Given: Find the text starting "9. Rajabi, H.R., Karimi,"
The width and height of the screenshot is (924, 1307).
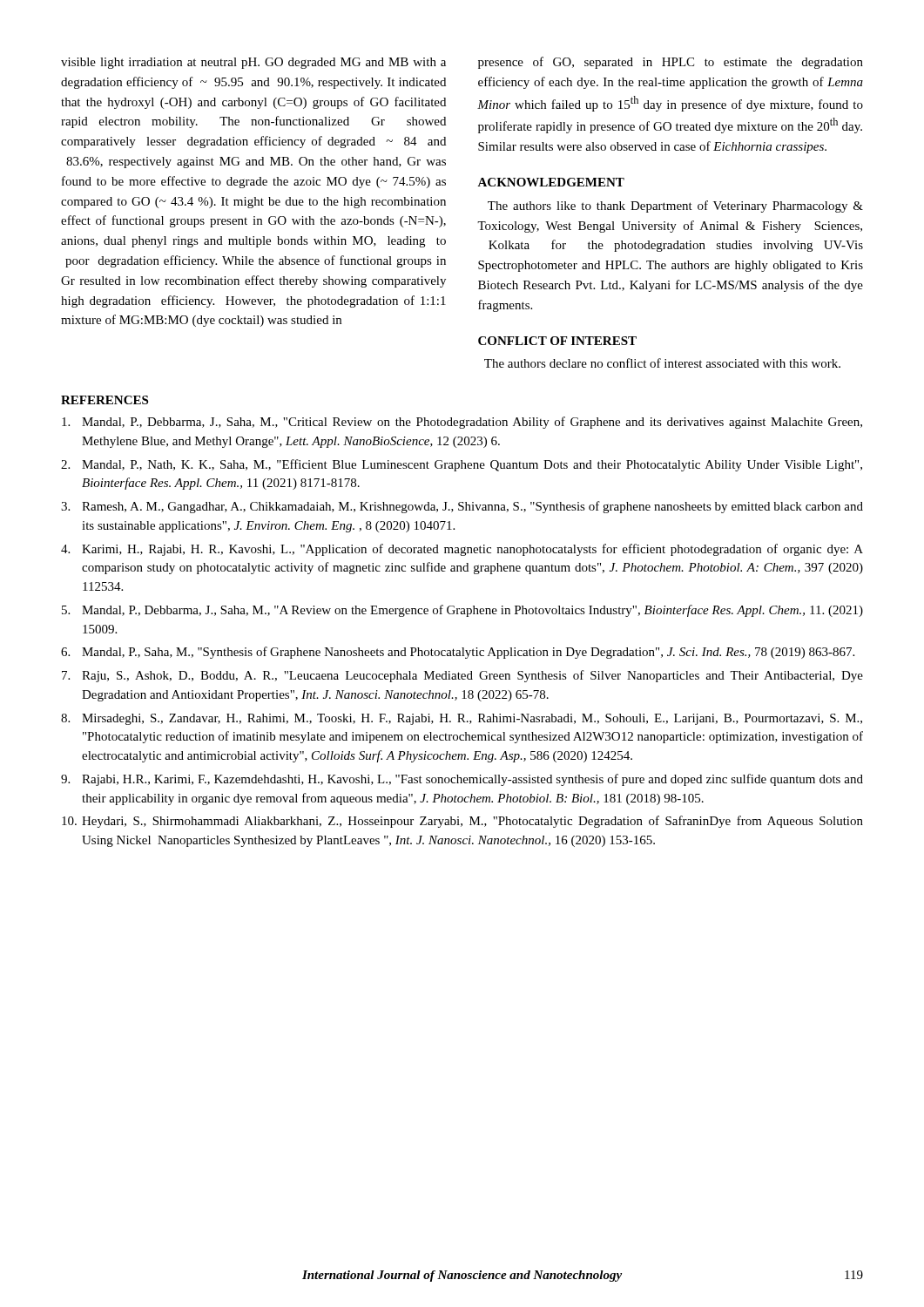Looking at the screenshot, I should click(x=462, y=789).
